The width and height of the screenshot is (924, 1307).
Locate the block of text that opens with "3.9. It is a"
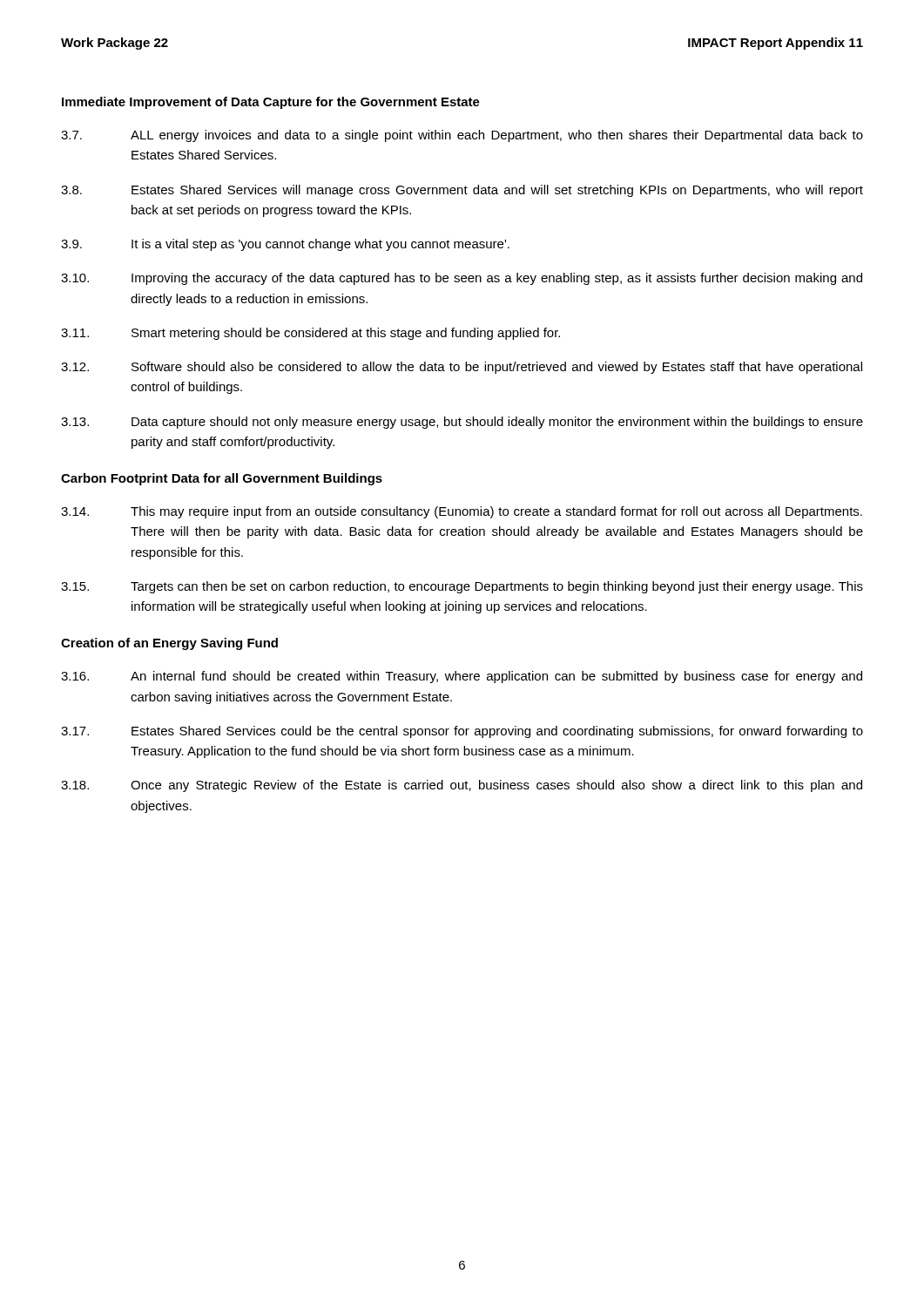[x=462, y=244]
